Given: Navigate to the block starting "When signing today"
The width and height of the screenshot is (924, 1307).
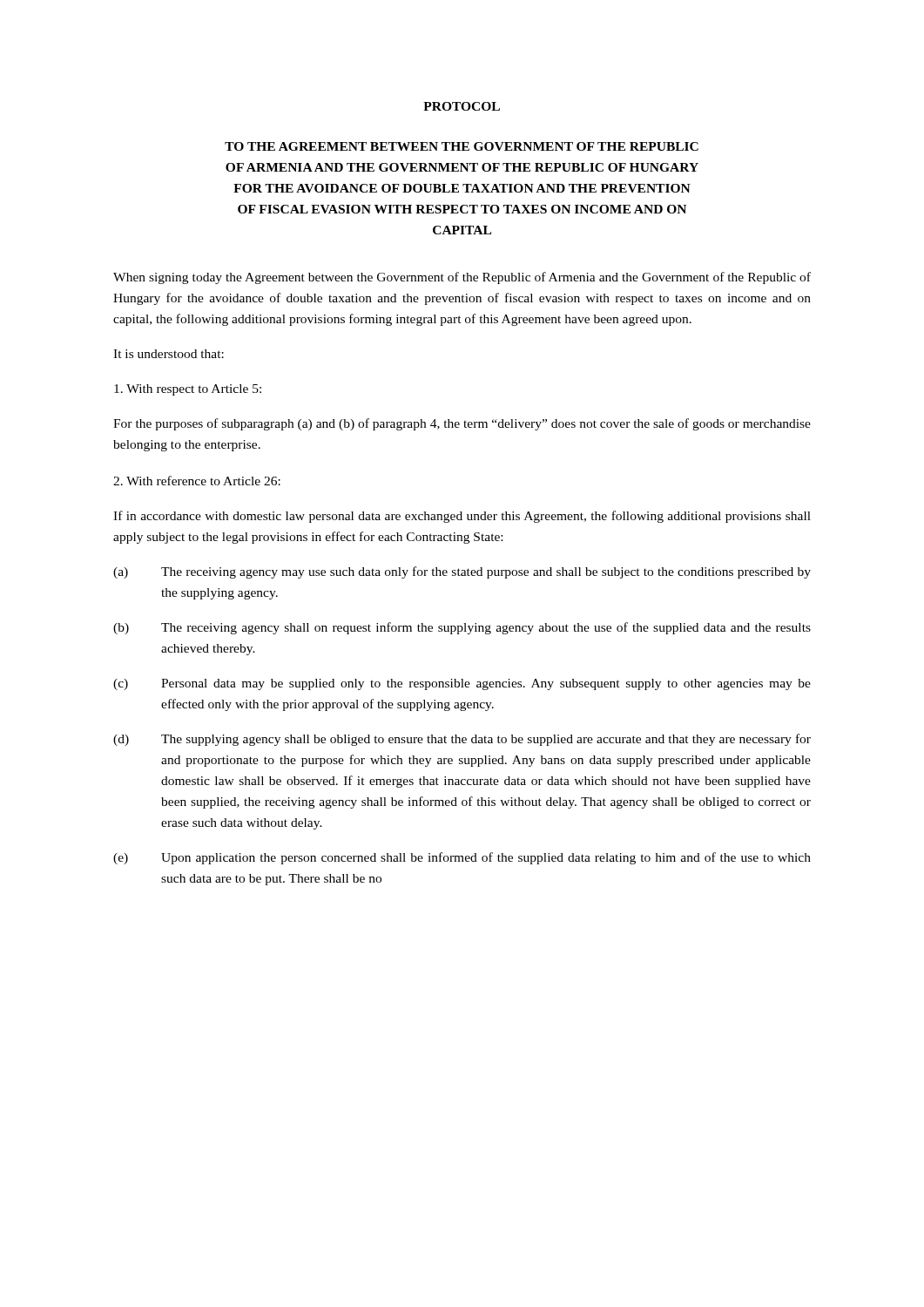Looking at the screenshot, I should point(462,298).
